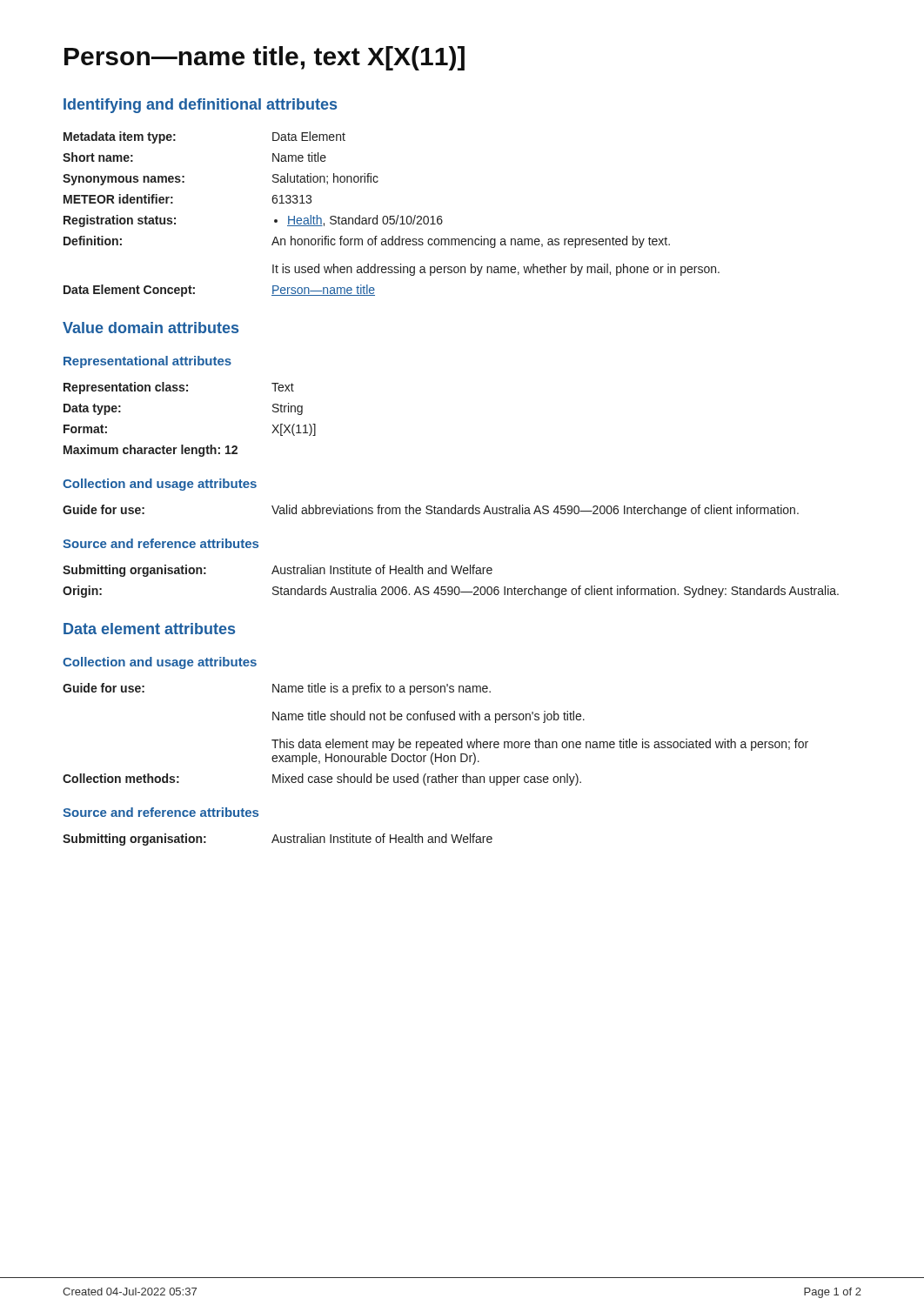
Task: Locate the text "Representational attributes"
Action: click(147, 362)
